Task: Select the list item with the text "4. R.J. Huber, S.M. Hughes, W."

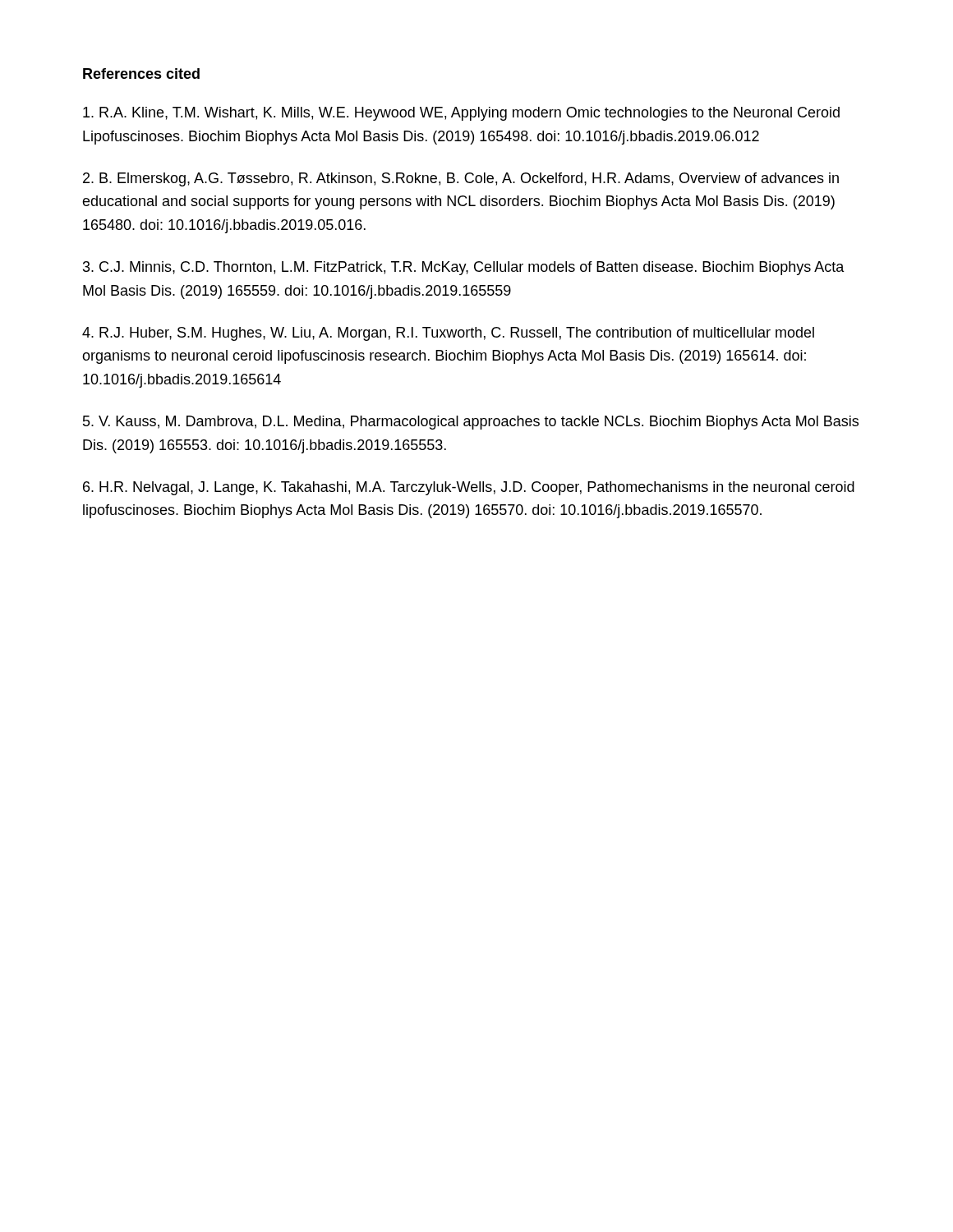Action: (x=449, y=356)
